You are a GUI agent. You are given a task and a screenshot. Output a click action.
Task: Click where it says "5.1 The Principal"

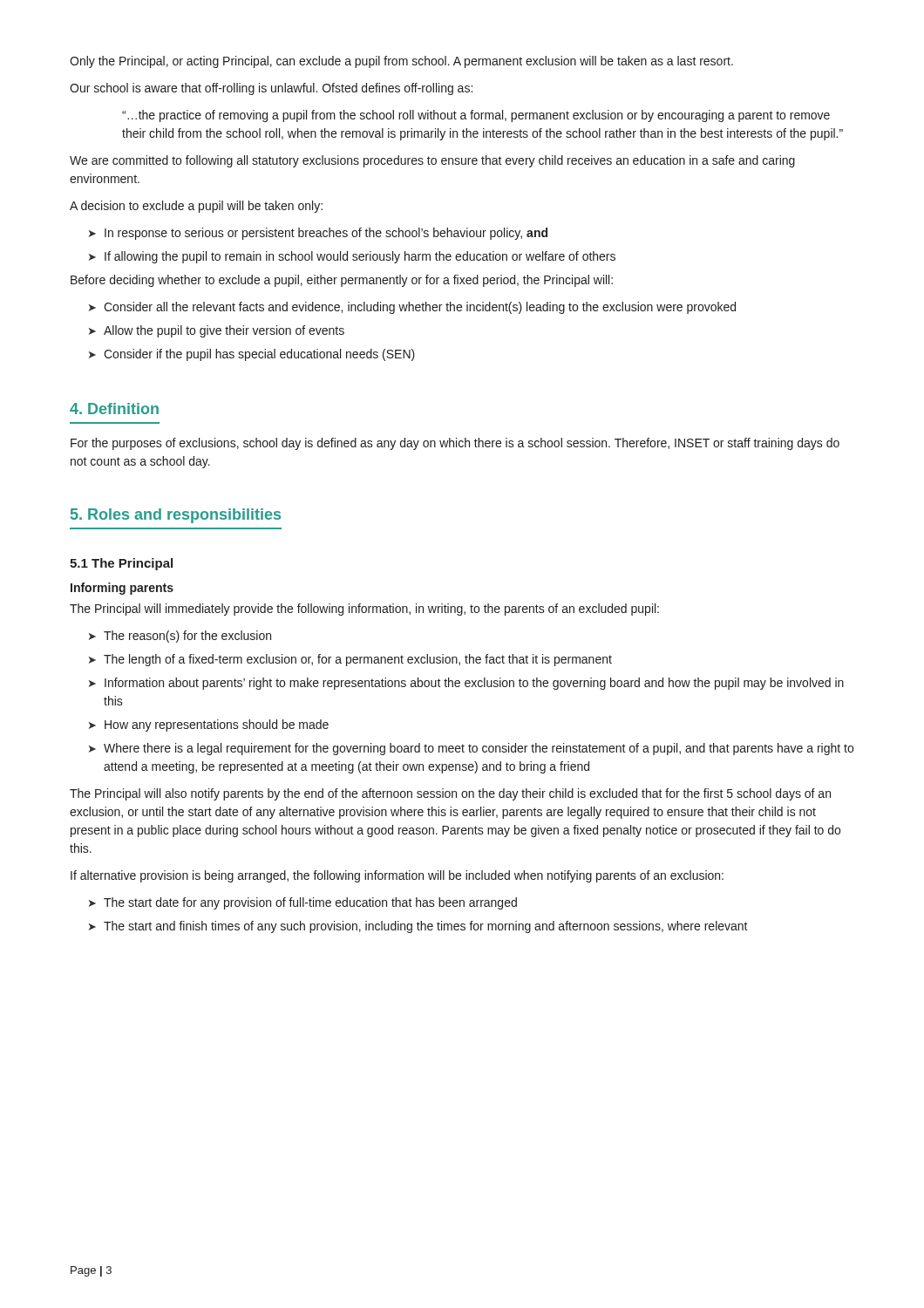tap(121, 564)
